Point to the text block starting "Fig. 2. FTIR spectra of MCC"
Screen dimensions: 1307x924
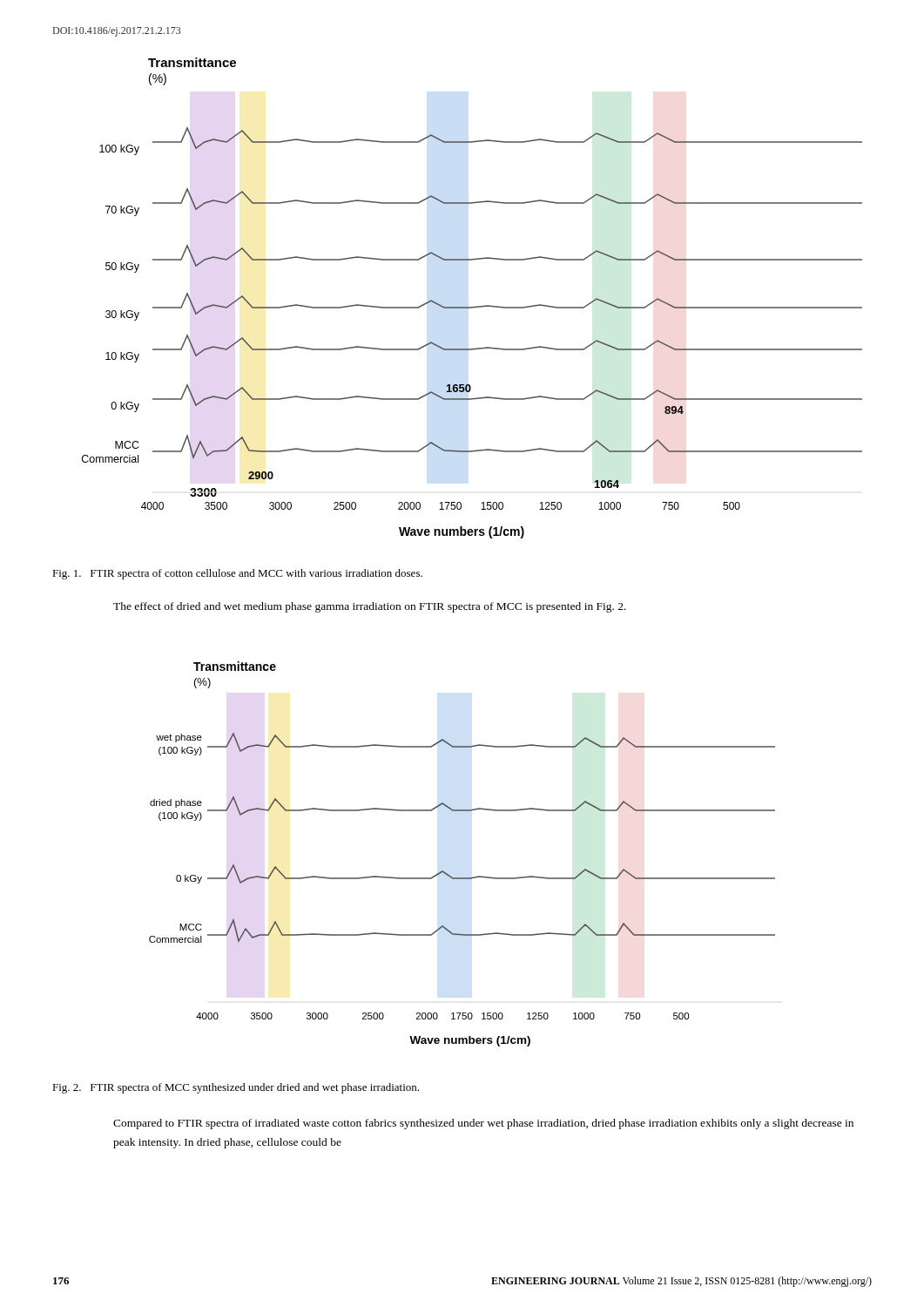[236, 1087]
